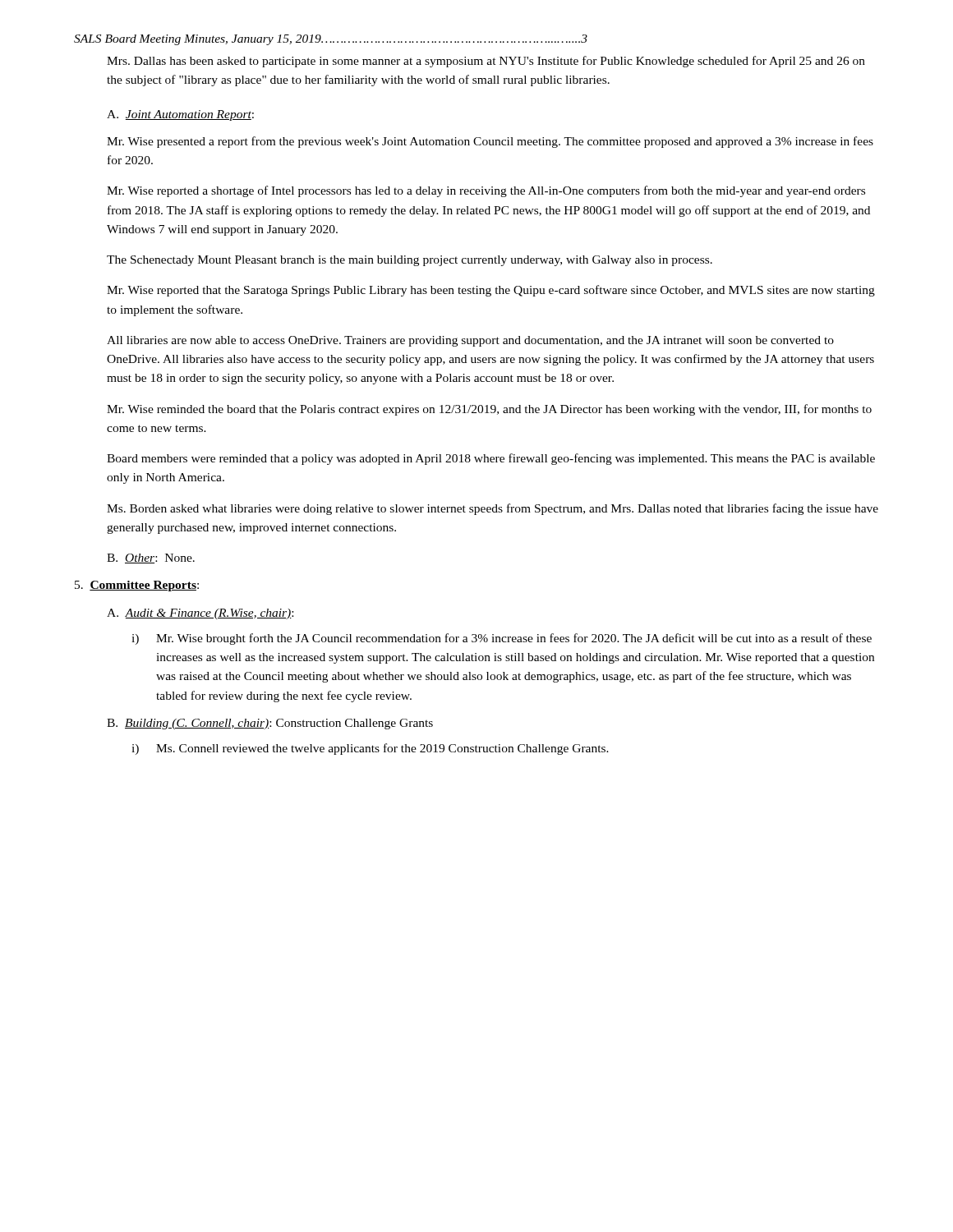Click on the passage starting "Mr. Wise presented"

(490, 150)
